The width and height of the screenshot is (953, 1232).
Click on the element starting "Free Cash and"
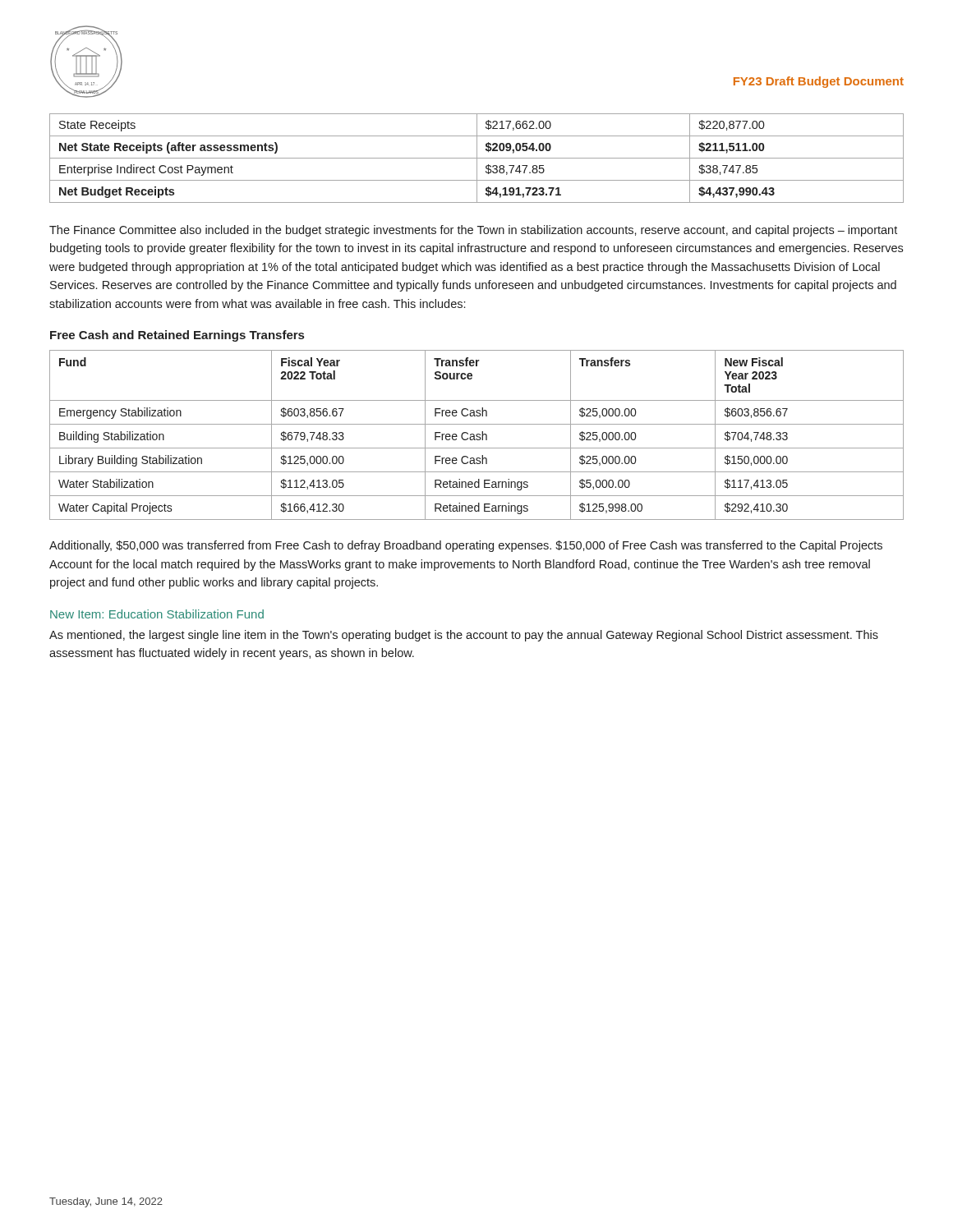[x=177, y=335]
